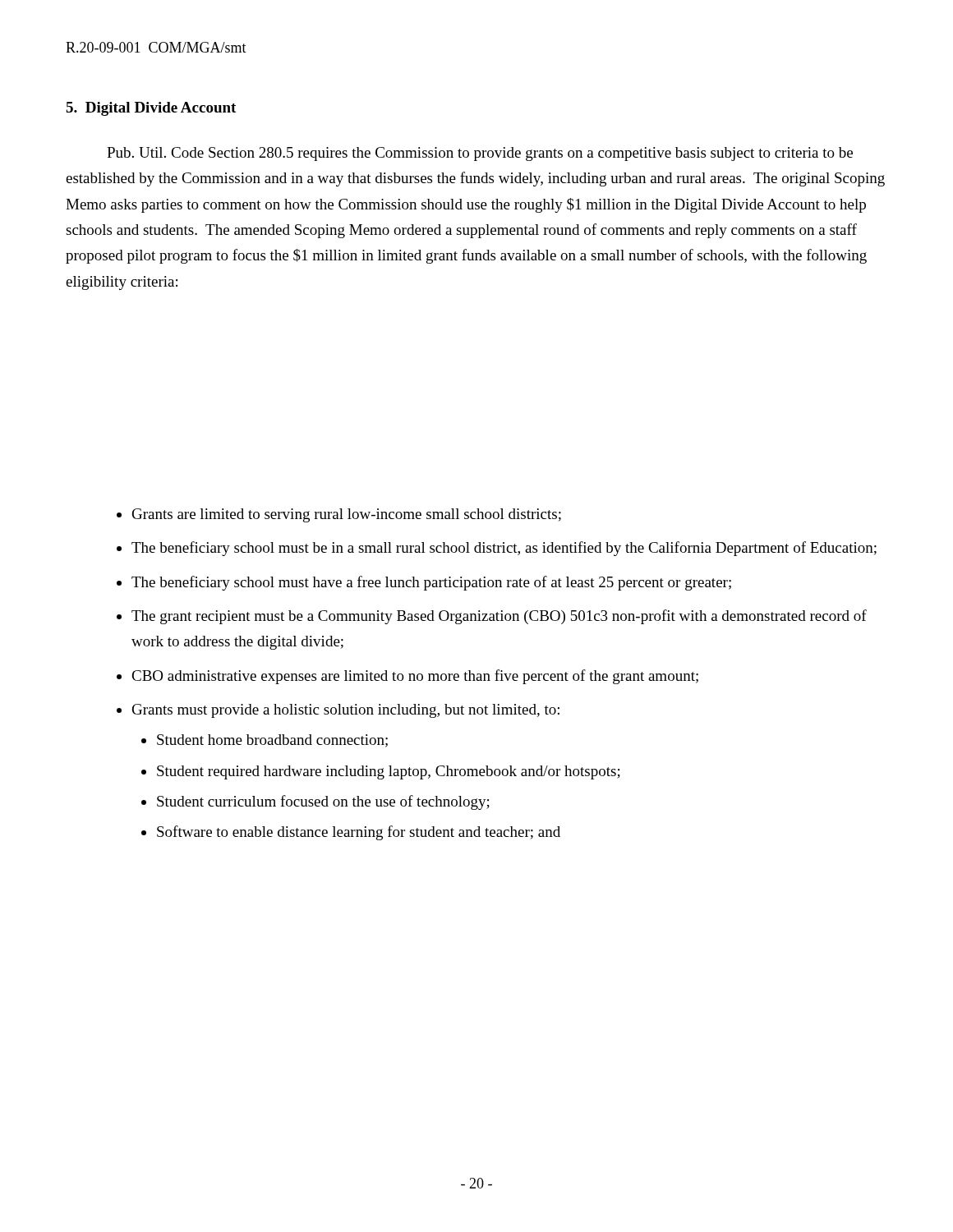Click on the passage starting "5. Digital Divide Account"
Image resolution: width=953 pixels, height=1232 pixels.
click(x=151, y=107)
